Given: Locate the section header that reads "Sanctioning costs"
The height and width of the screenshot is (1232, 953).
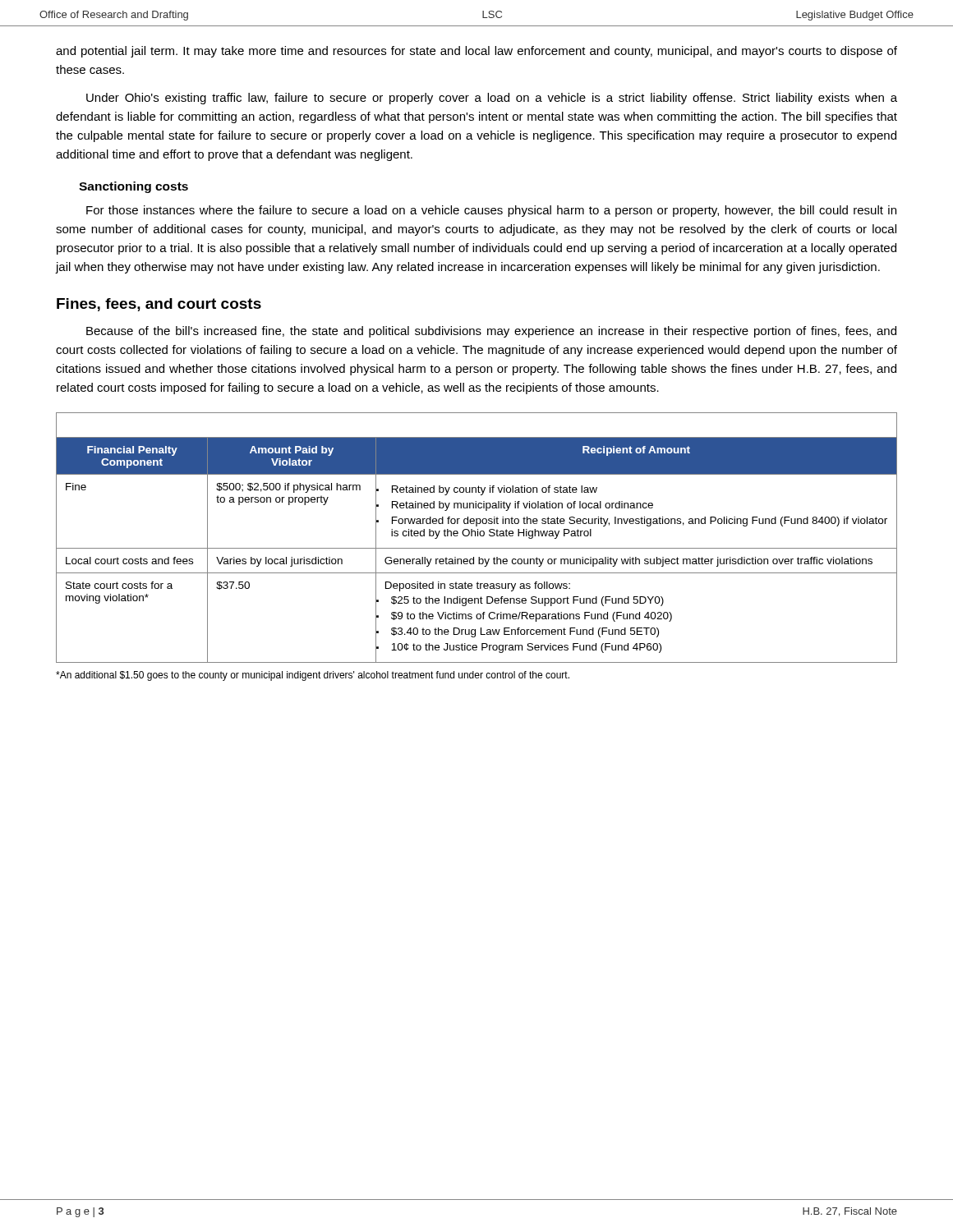Looking at the screenshot, I should [x=134, y=186].
